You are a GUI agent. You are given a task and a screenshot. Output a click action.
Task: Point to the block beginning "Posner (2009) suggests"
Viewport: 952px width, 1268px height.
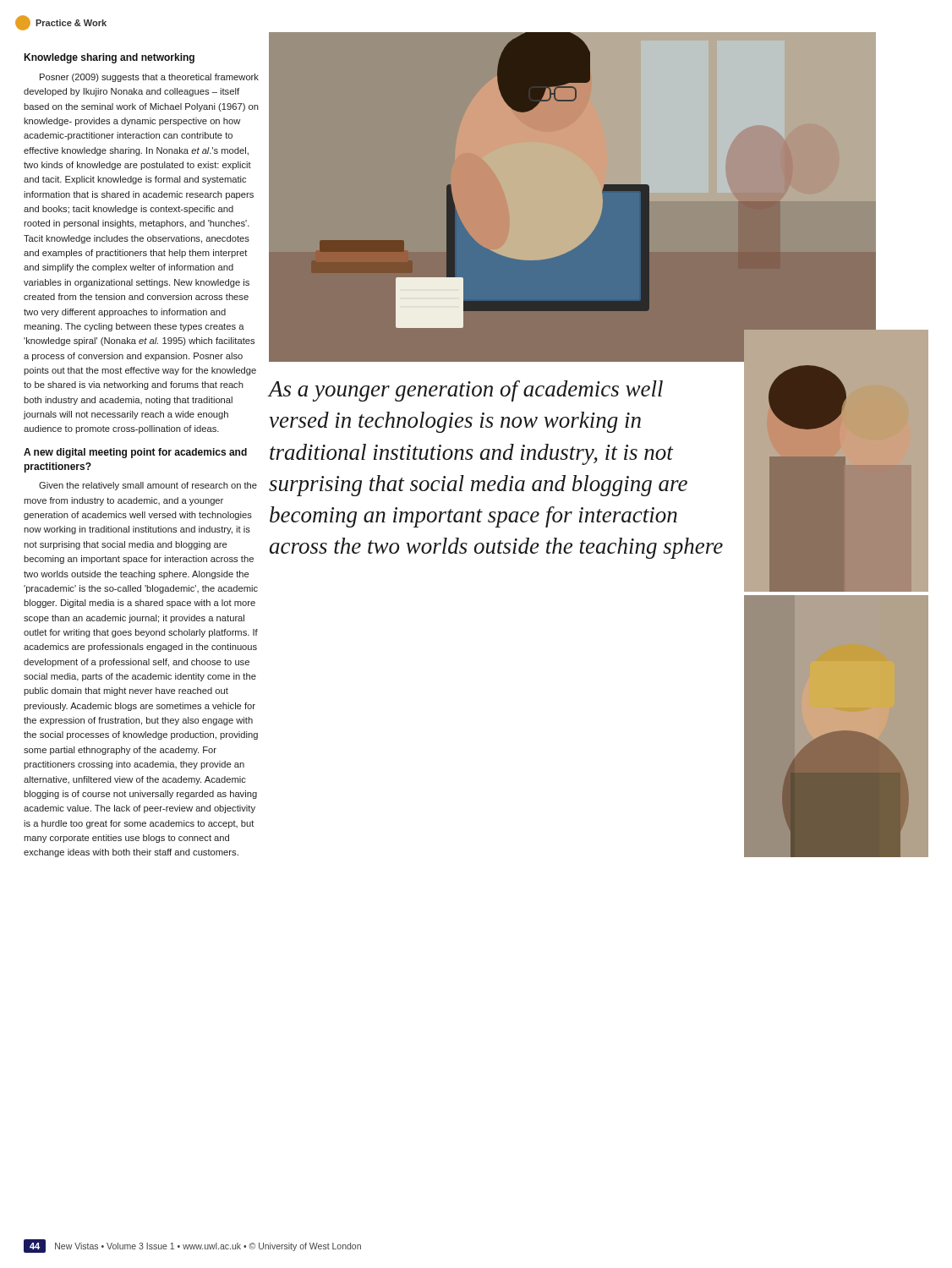[x=141, y=253]
